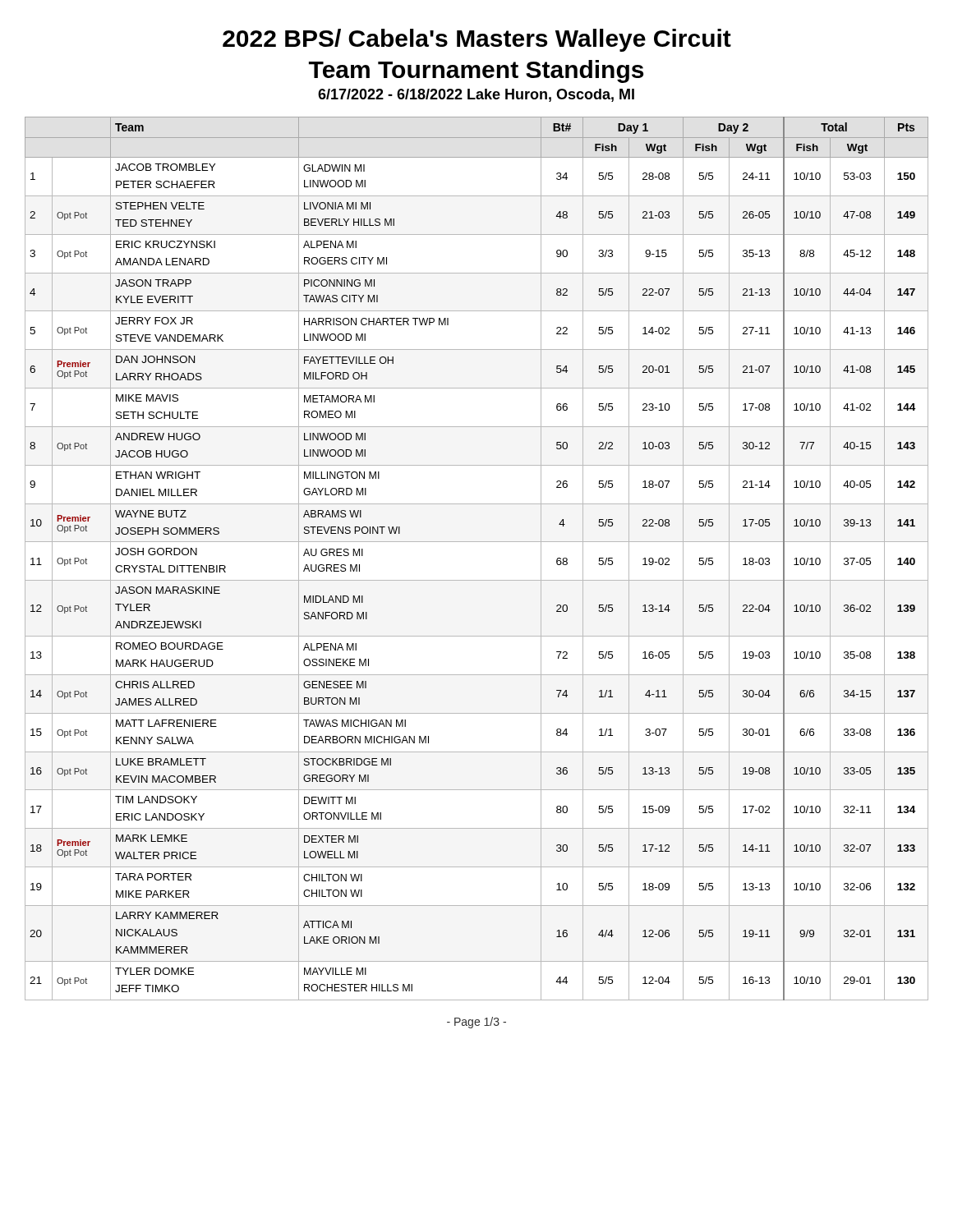
Task: Select the table that reads "JERRY FOX JR"
Action: (476, 558)
